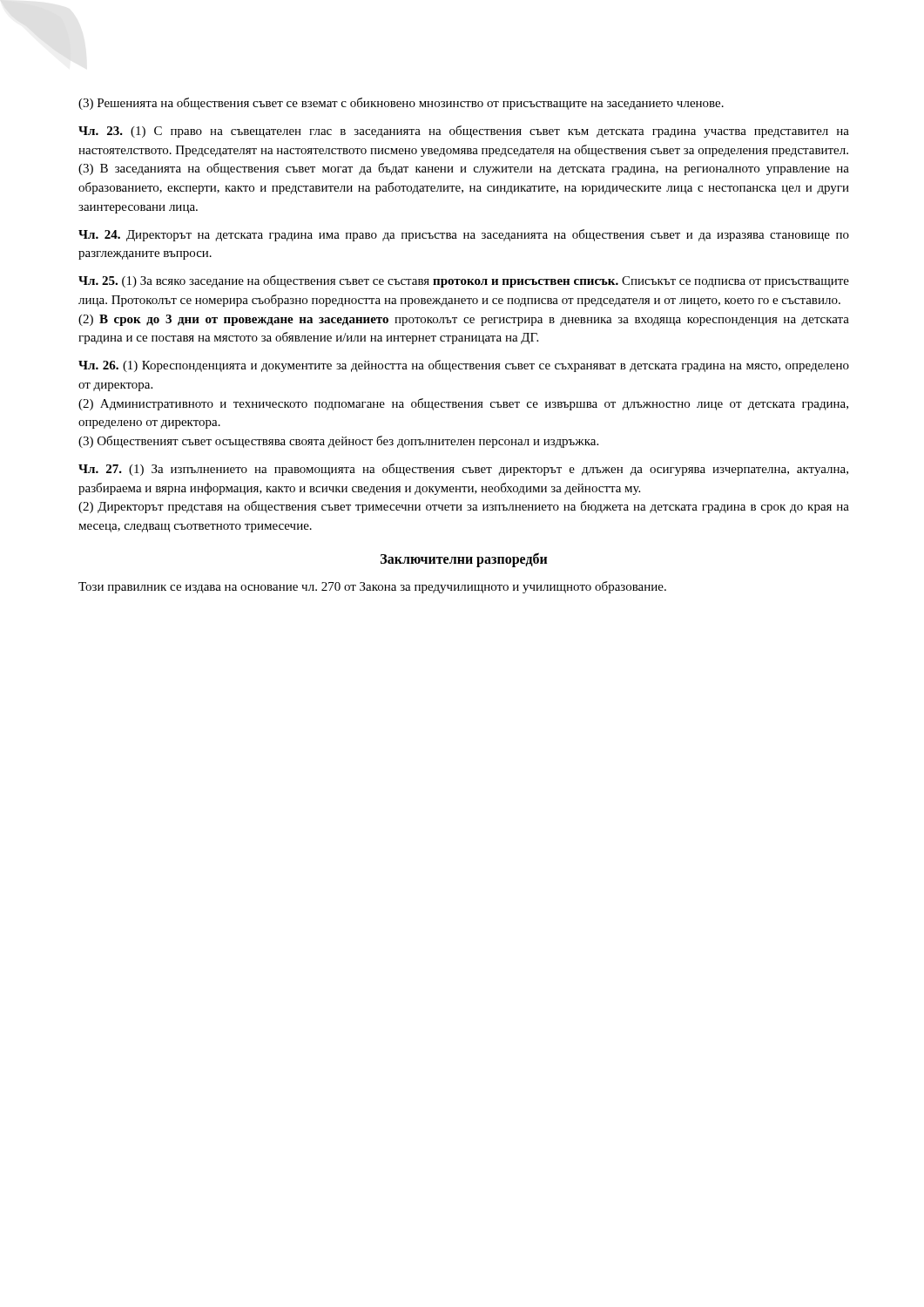Image resolution: width=924 pixels, height=1307 pixels.
Task: Select the text block with the text "Чл. 27. (1) За изпълнението"
Action: coord(464,497)
